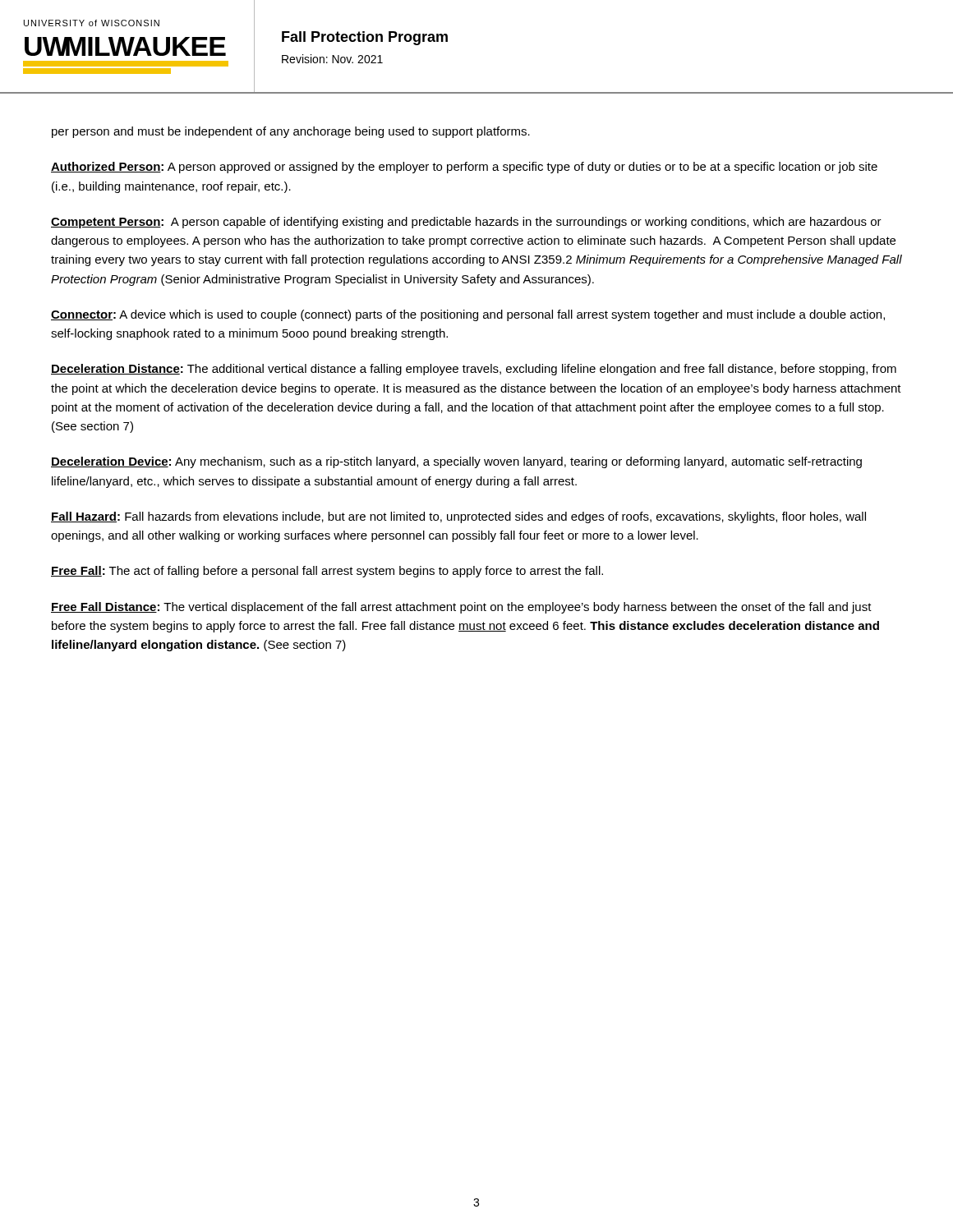This screenshot has height=1232, width=953.
Task: Find the logo
Action: tap(127, 46)
